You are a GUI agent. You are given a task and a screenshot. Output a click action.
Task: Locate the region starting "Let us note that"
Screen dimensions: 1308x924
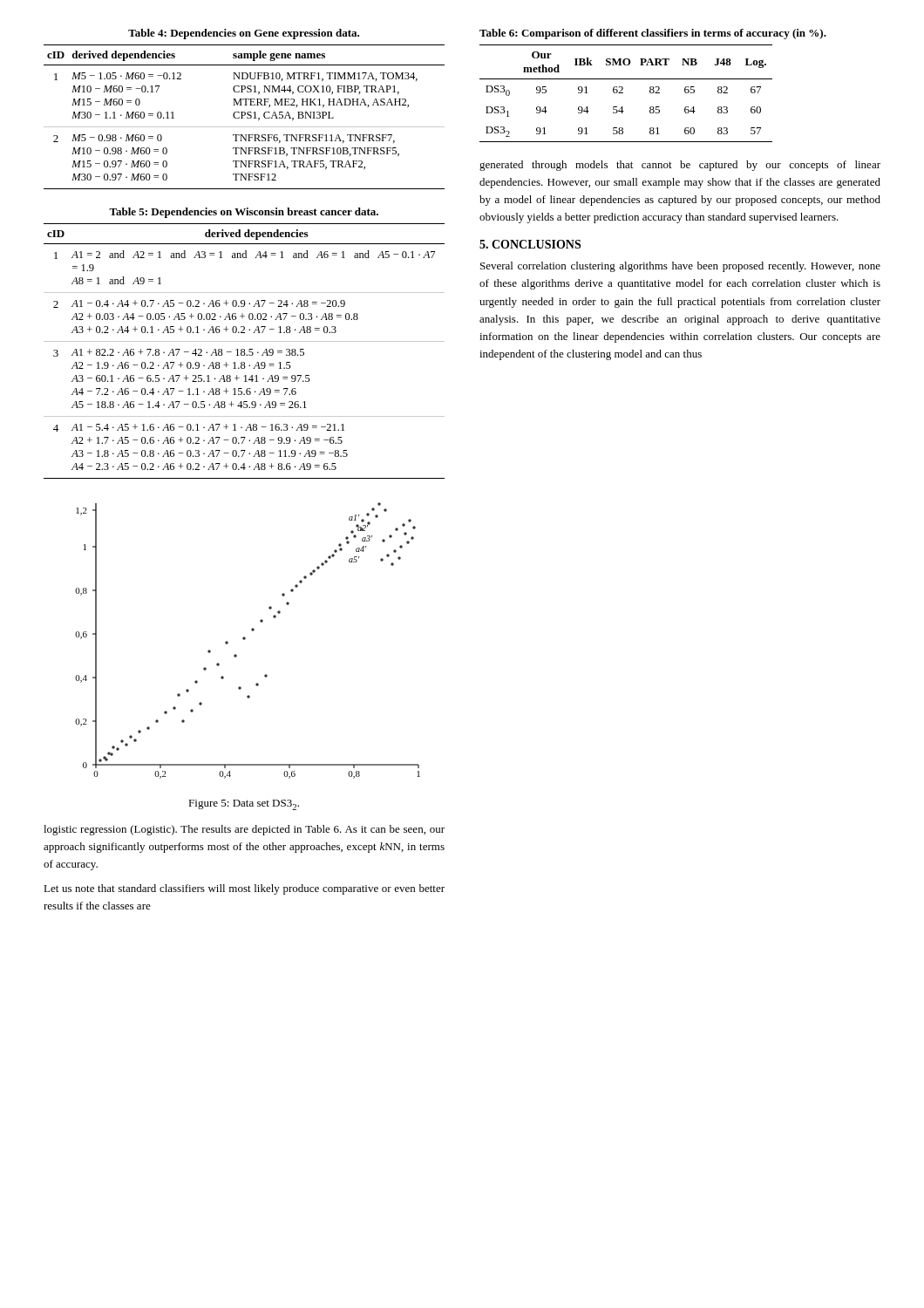(244, 897)
